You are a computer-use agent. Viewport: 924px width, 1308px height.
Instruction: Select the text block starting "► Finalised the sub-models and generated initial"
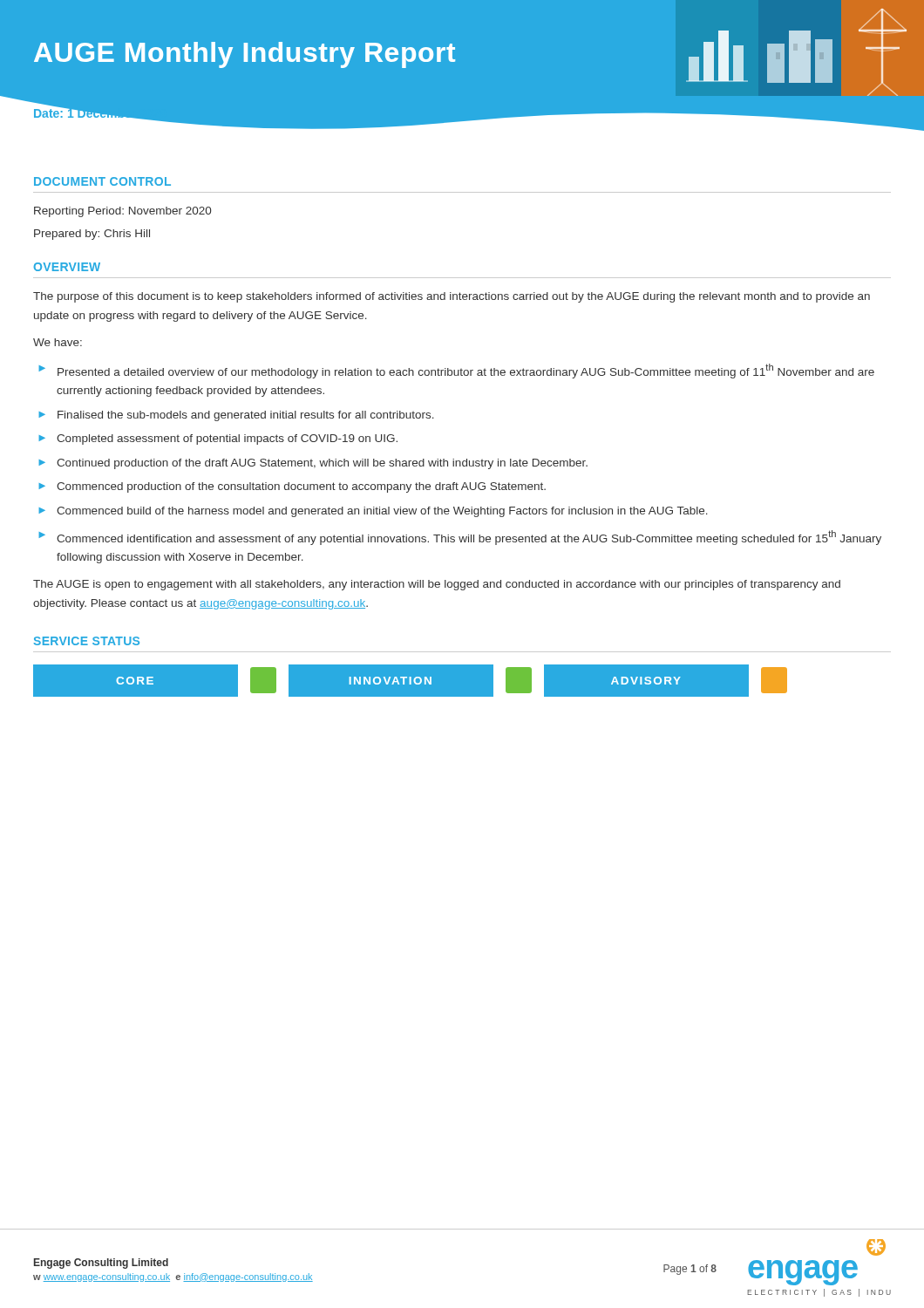click(x=236, y=415)
